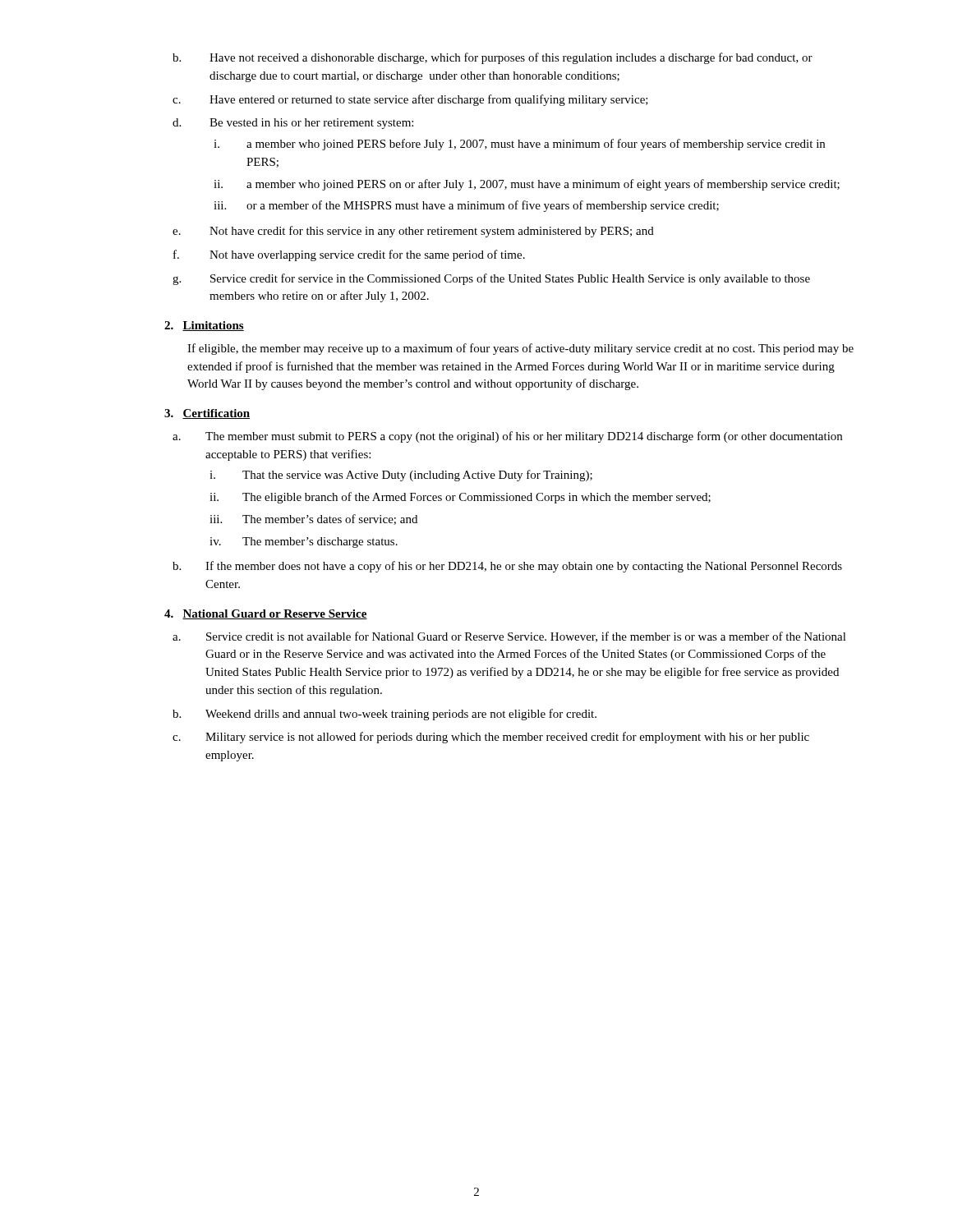Image resolution: width=953 pixels, height=1232 pixels.
Task: Locate the list item that reads "d. Be vested in his or her"
Action: click(293, 124)
